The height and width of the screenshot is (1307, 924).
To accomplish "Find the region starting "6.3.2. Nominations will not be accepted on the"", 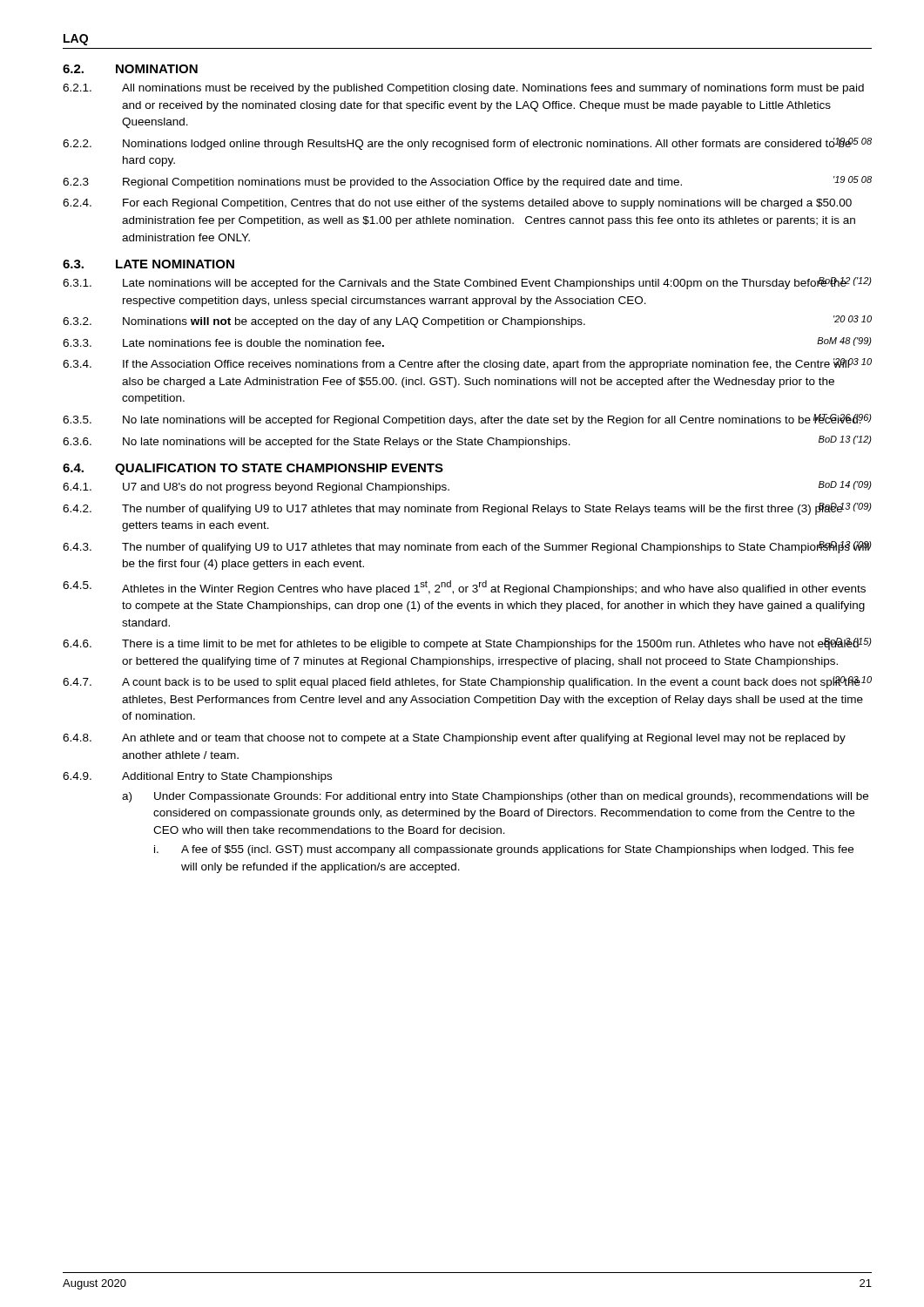I will pos(467,322).
